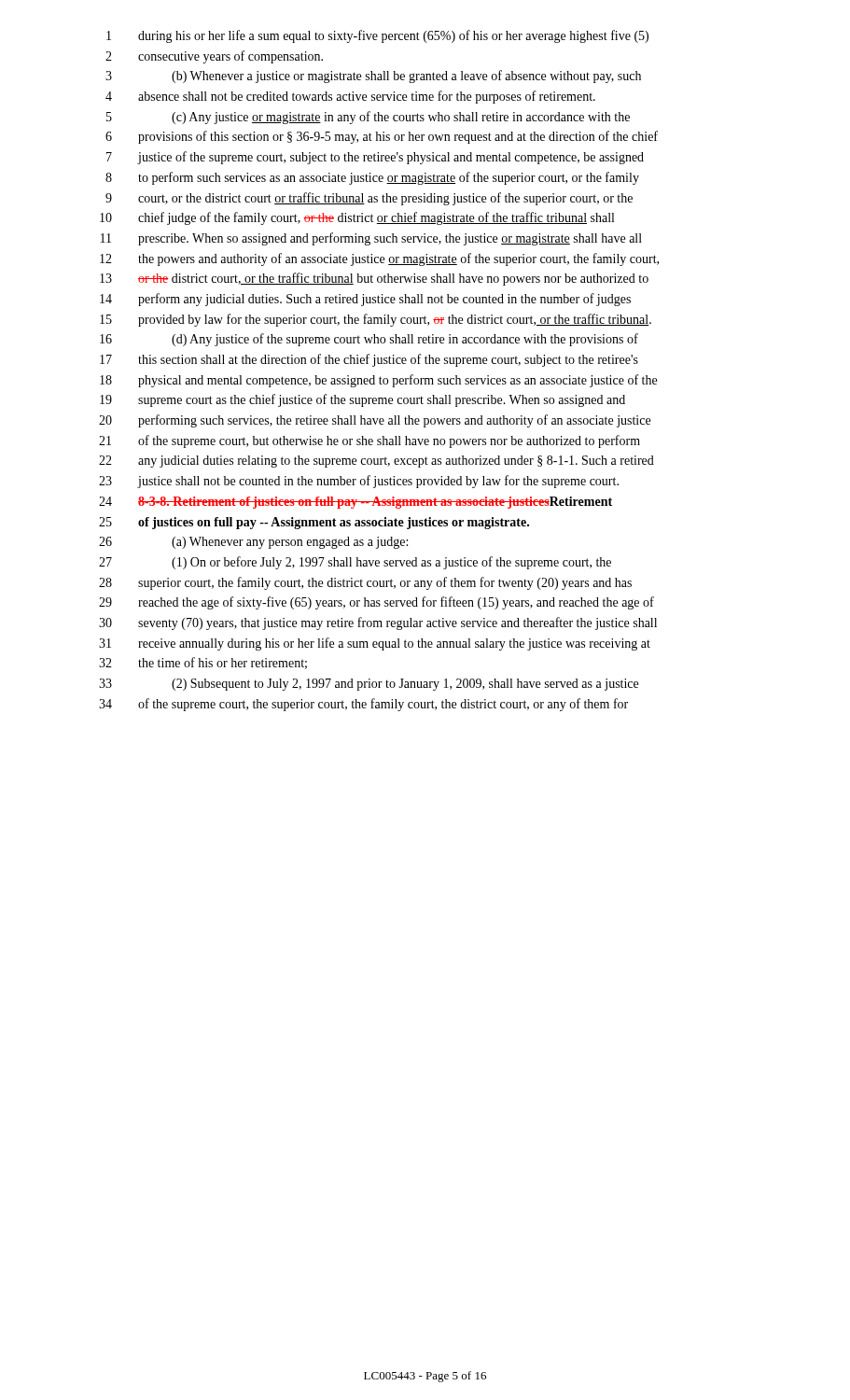This screenshot has height=1400, width=850.
Task: Click the passage that begins "10 chief judge of"
Action: coord(439,218)
